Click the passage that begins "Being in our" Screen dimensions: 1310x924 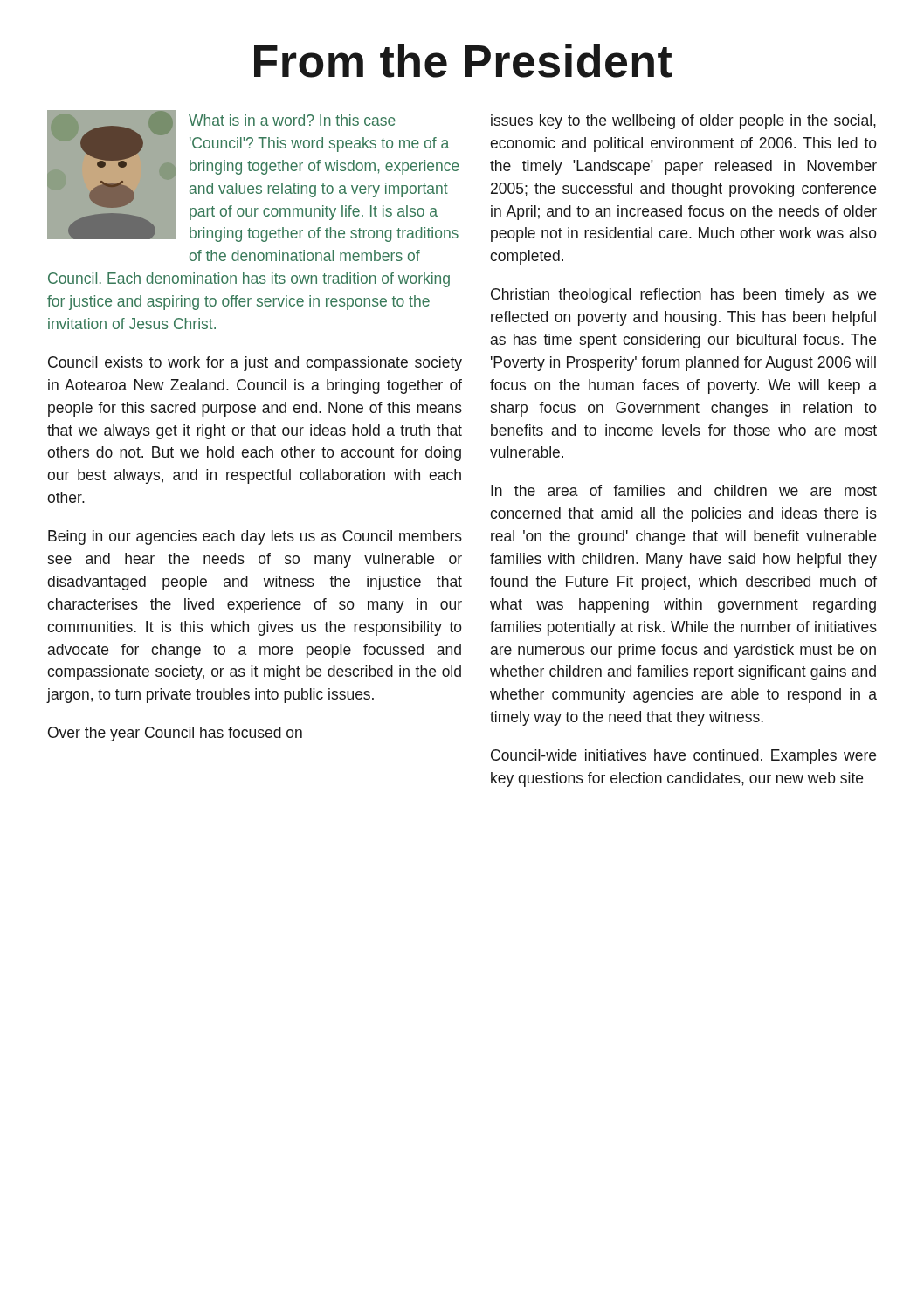point(255,616)
